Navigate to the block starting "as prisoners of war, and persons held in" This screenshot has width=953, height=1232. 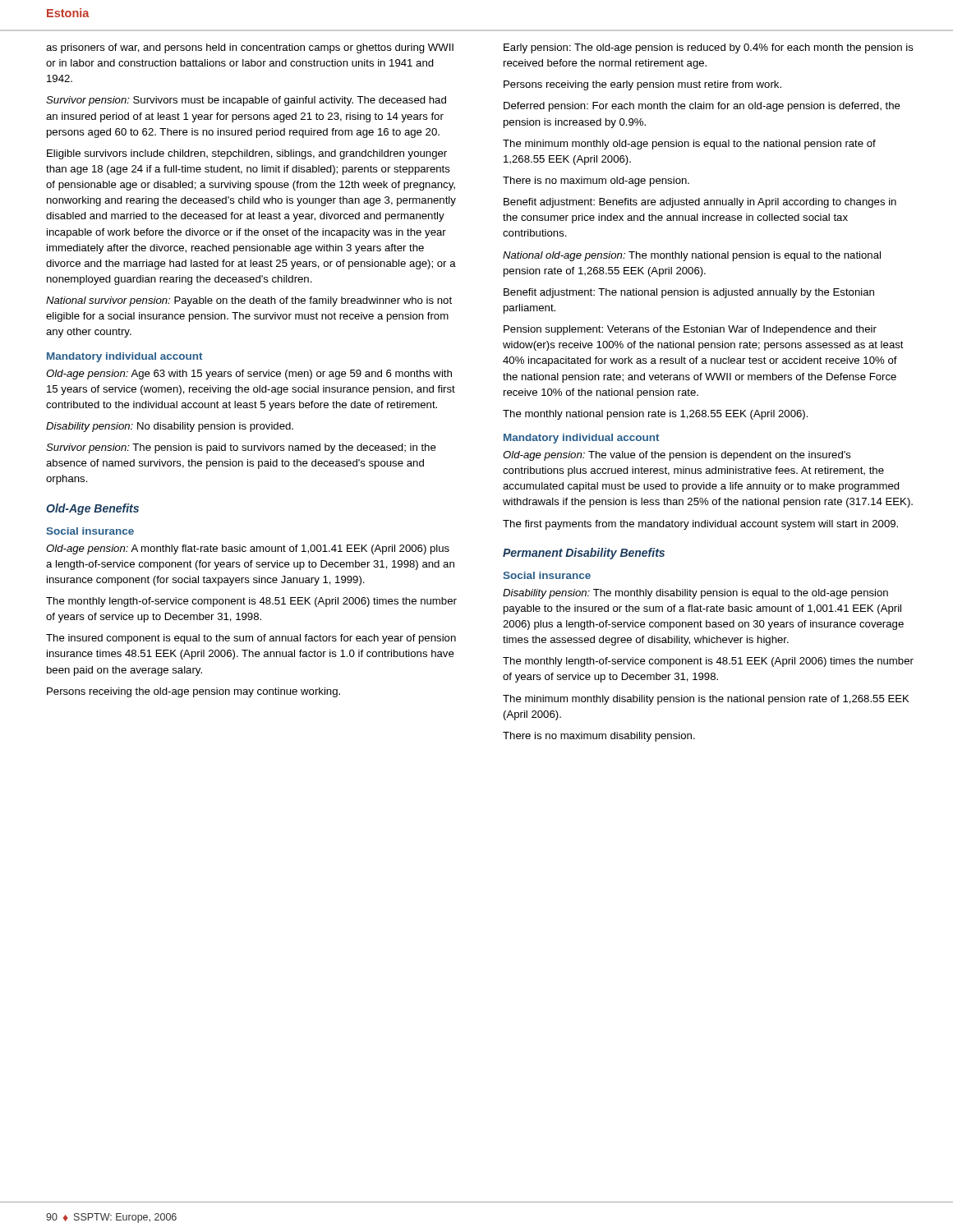[x=251, y=63]
